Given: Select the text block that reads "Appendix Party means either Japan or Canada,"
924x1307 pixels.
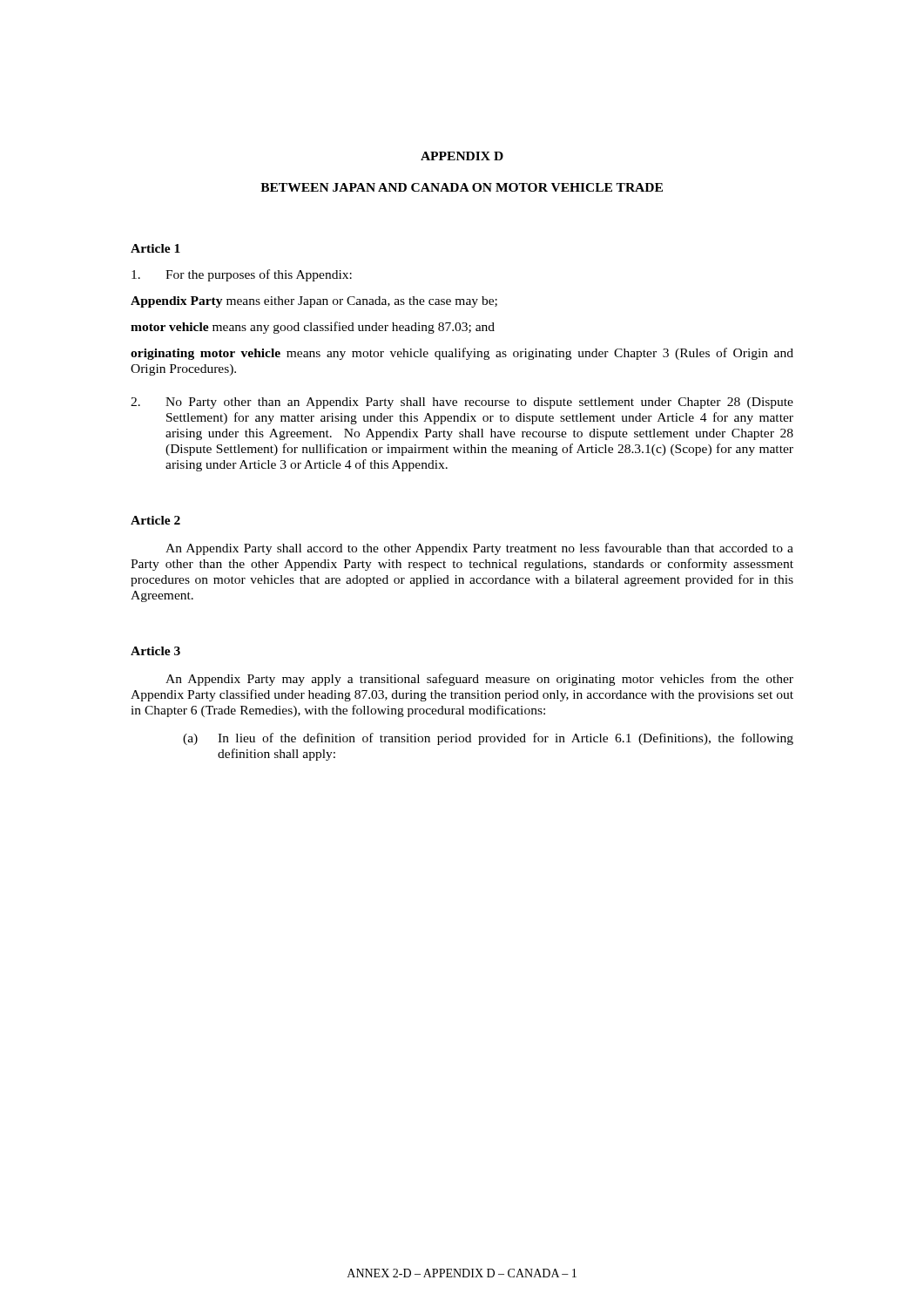Looking at the screenshot, I should (314, 300).
